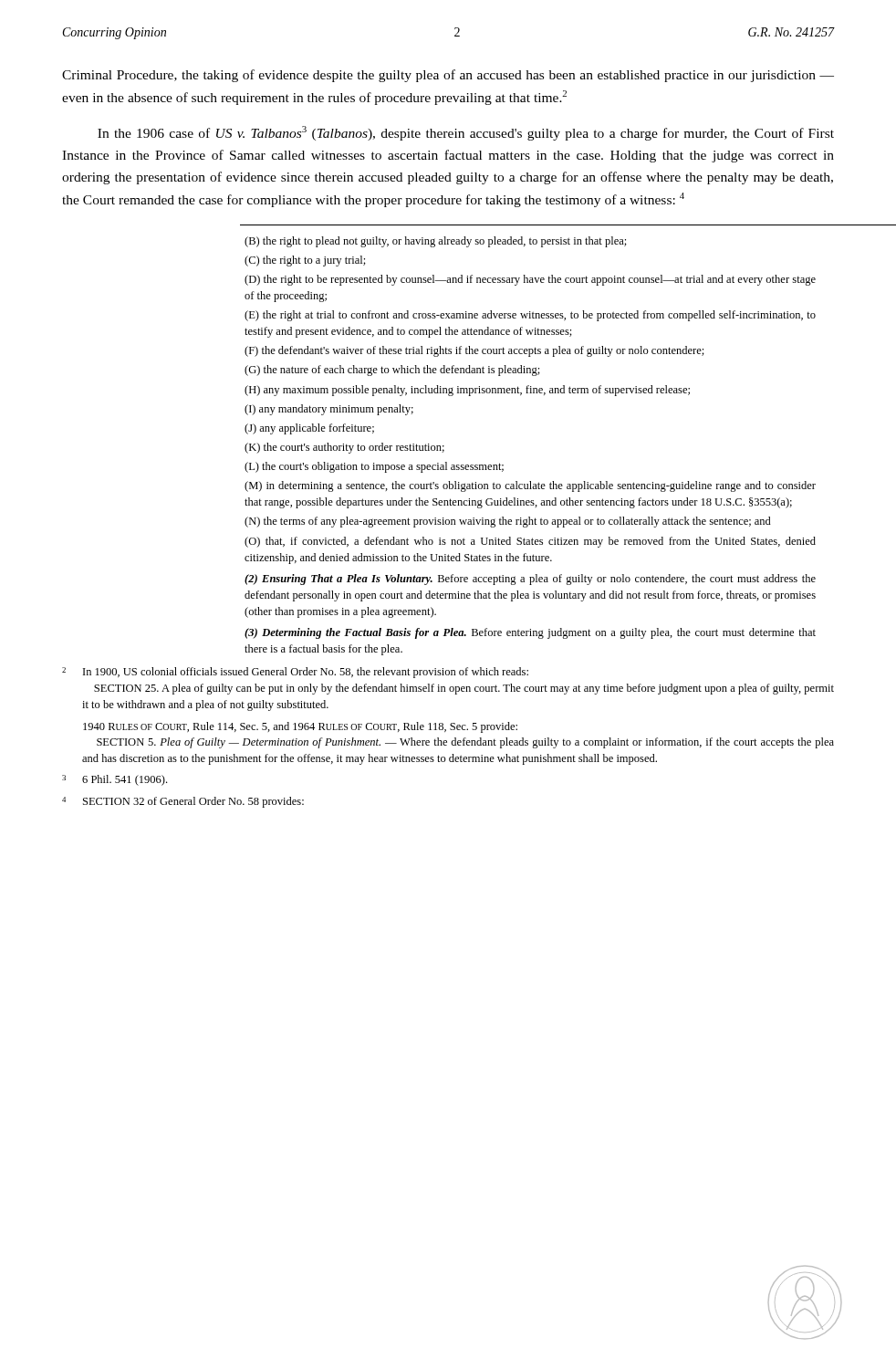896x1369 pixels.
Task: Locate the list item containing "(J) any applicable forfeiture;"
Action: click(310, 428)
